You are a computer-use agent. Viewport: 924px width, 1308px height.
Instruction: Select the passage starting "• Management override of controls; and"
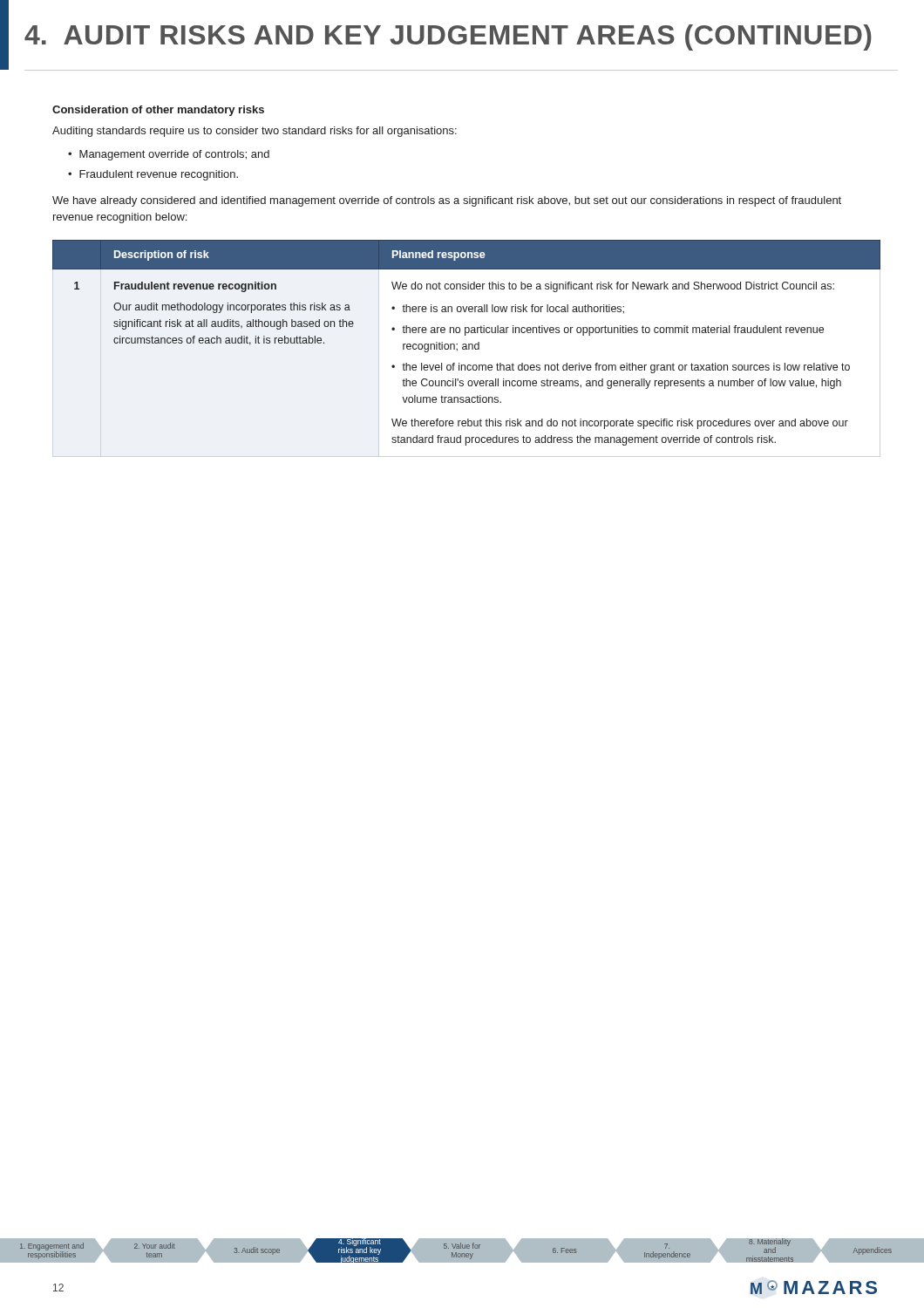click(169, 154)
